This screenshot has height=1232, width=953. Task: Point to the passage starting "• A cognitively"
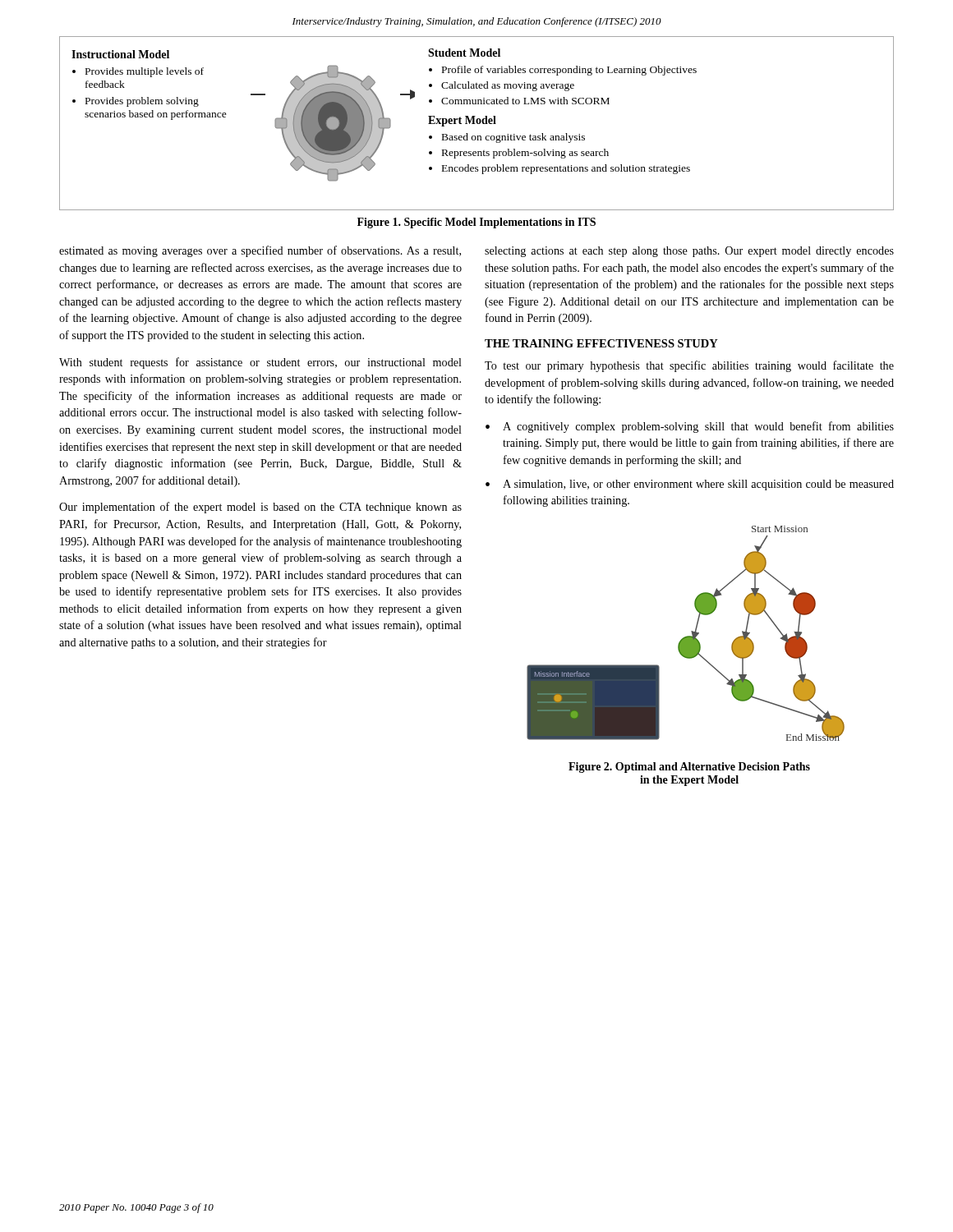(x=689, y=443)
